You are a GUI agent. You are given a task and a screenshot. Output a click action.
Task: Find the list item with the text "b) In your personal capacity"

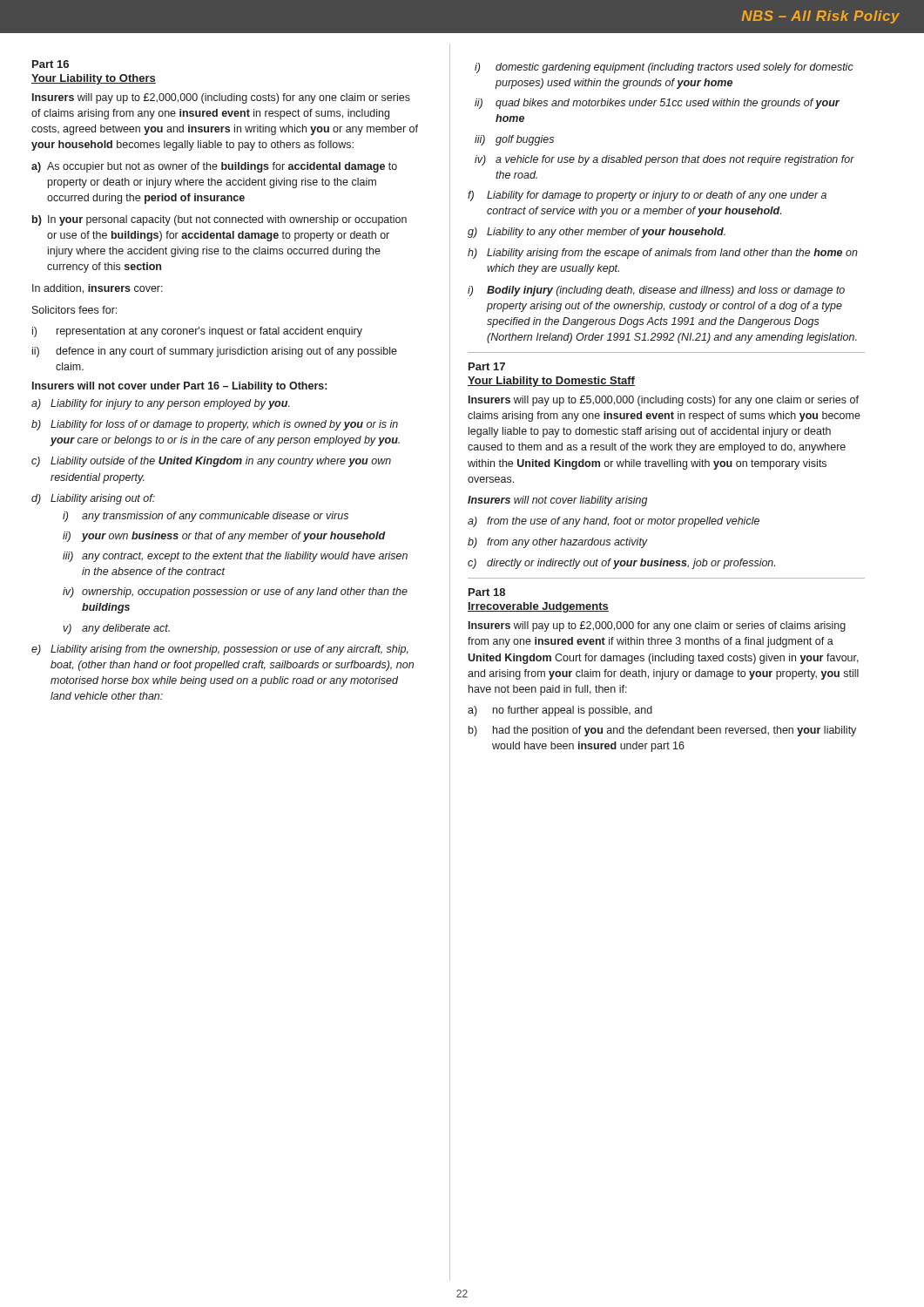pos(219,242)
